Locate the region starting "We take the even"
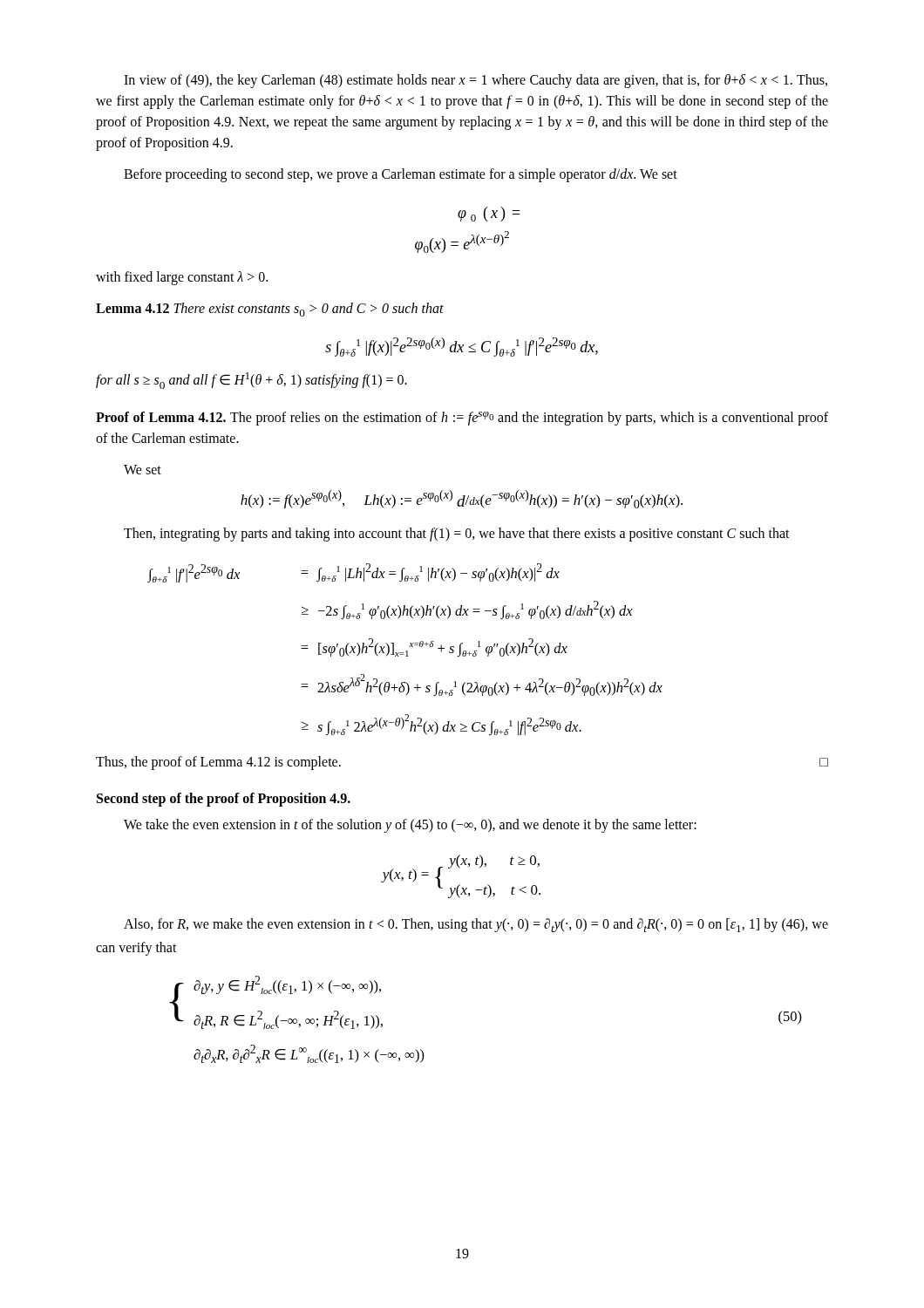 [x=410, y=824]
